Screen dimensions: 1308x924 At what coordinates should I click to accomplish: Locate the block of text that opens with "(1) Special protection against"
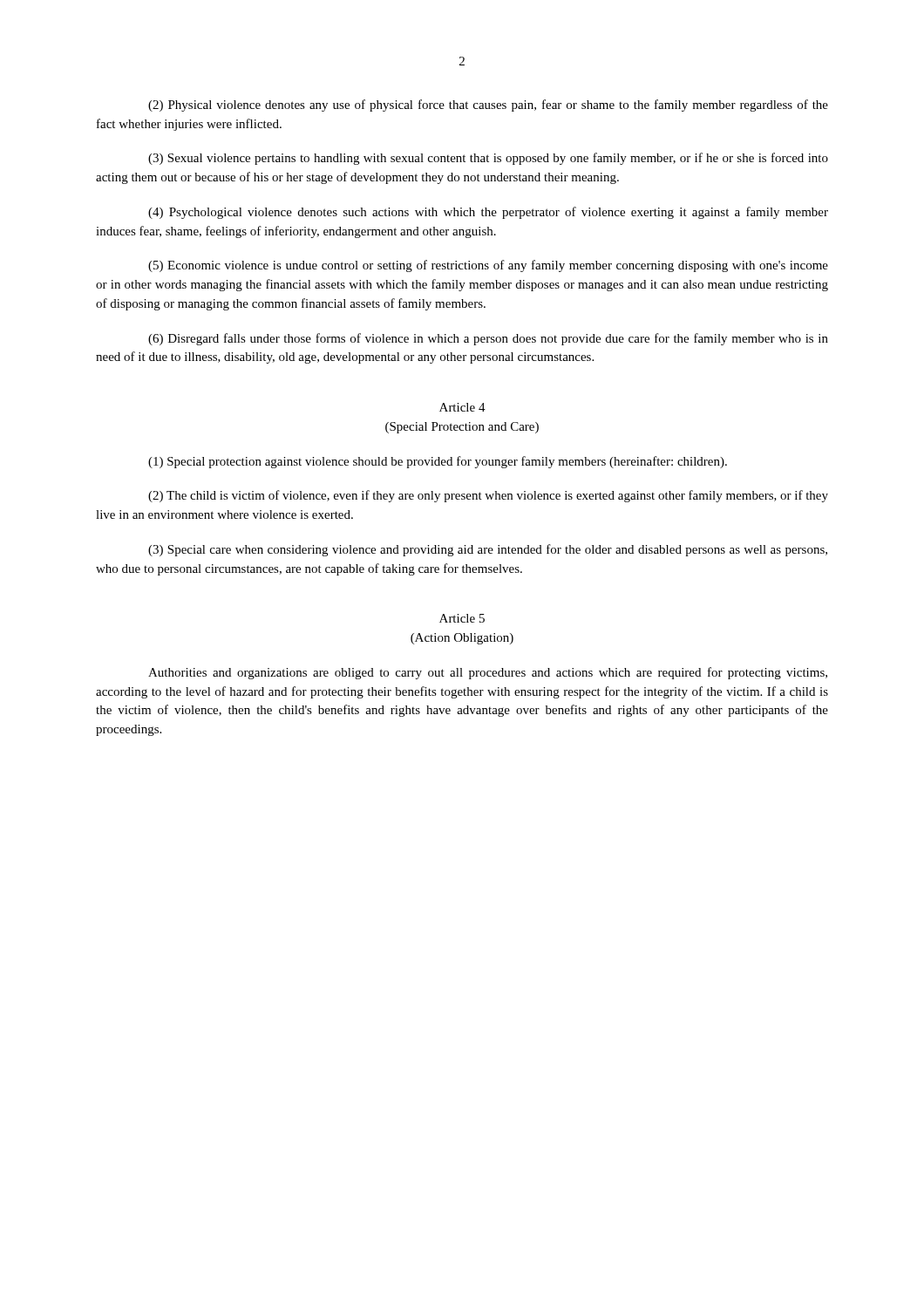[x=438, y=461]
